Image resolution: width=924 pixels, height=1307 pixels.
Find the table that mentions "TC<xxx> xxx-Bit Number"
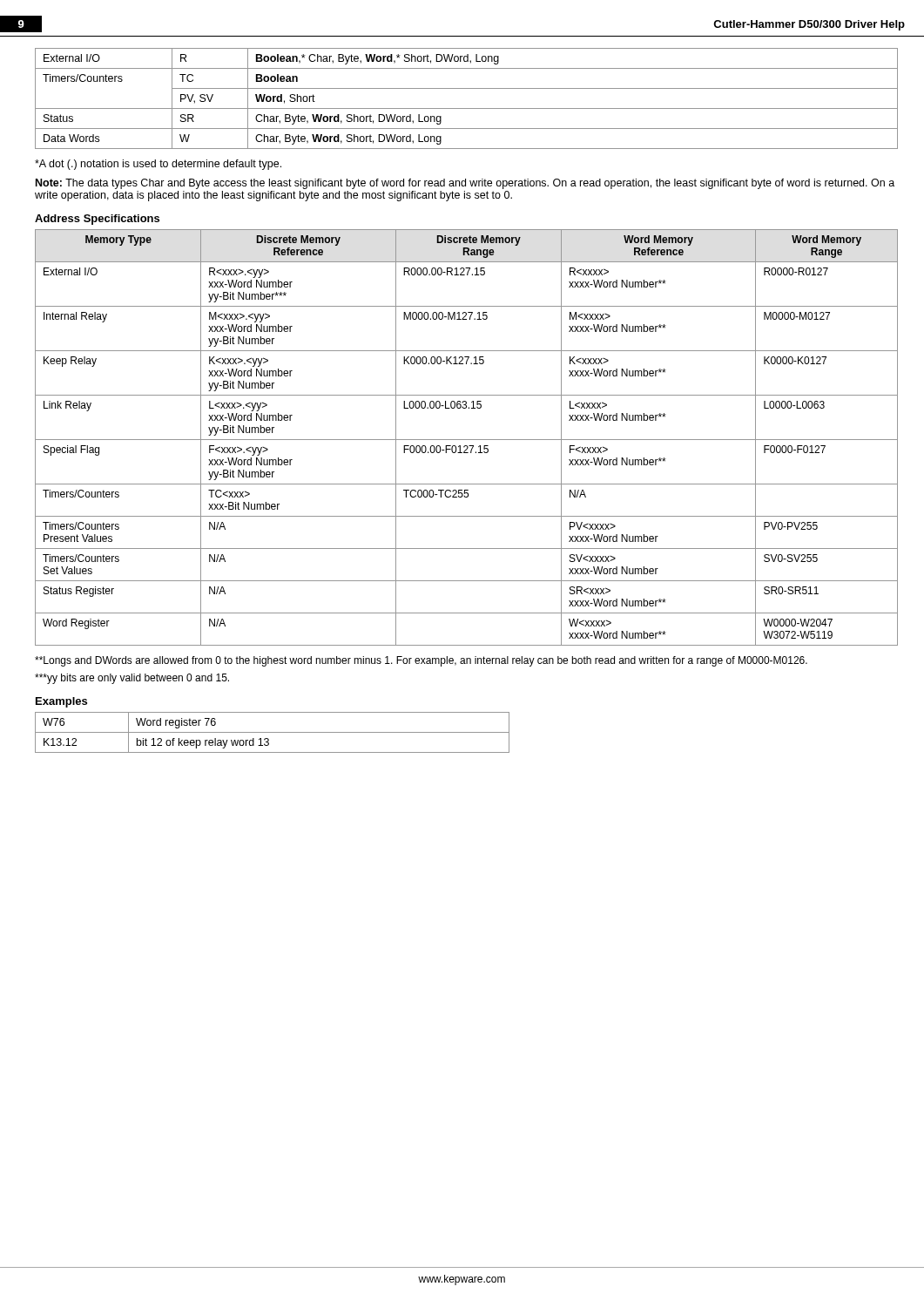[x=466, y=437]
